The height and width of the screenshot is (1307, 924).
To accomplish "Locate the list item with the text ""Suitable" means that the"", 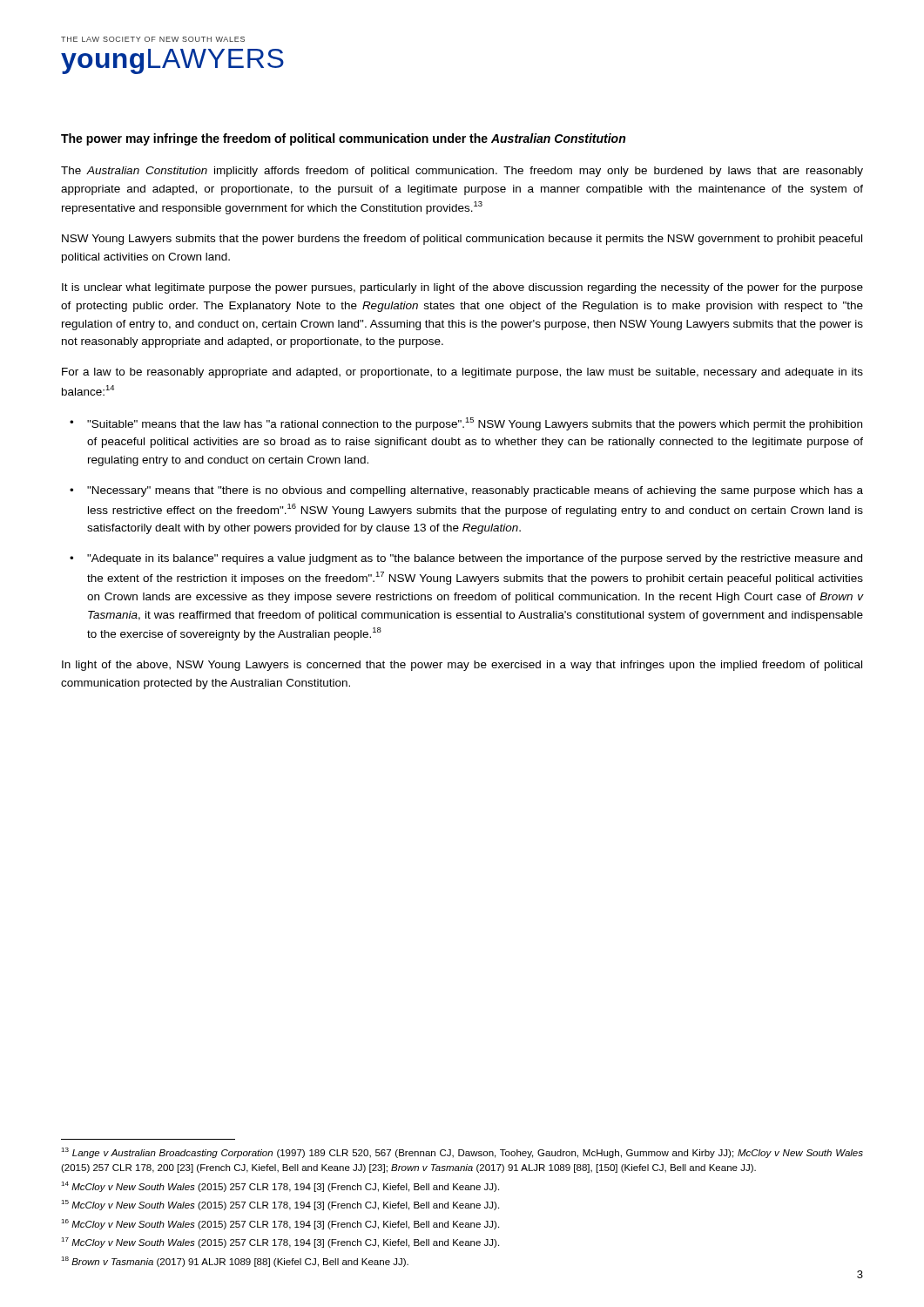I will pyautogui.click(x=475, y=440).
